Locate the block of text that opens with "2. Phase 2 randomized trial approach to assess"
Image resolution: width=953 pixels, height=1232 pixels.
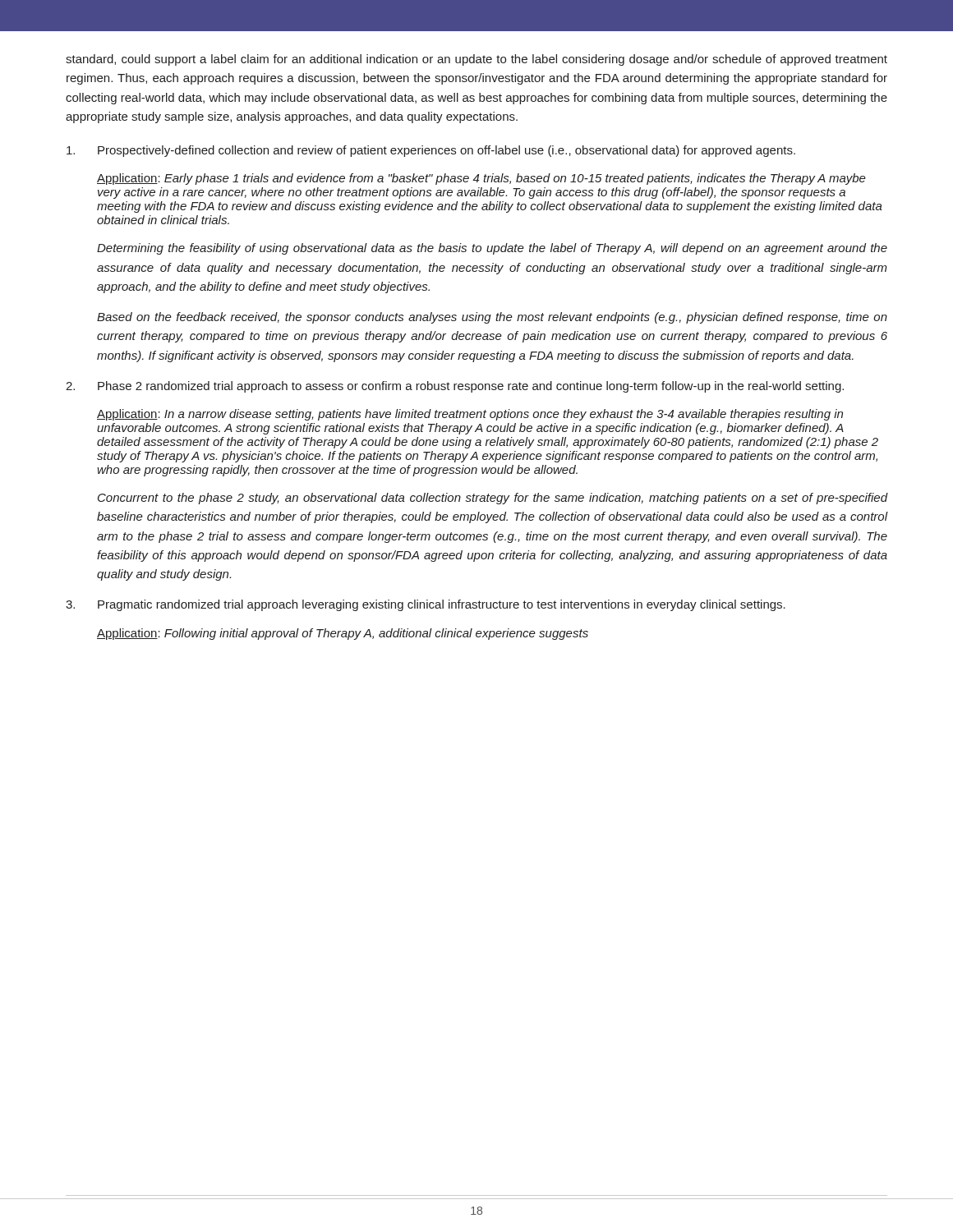[x=476, y=386]
